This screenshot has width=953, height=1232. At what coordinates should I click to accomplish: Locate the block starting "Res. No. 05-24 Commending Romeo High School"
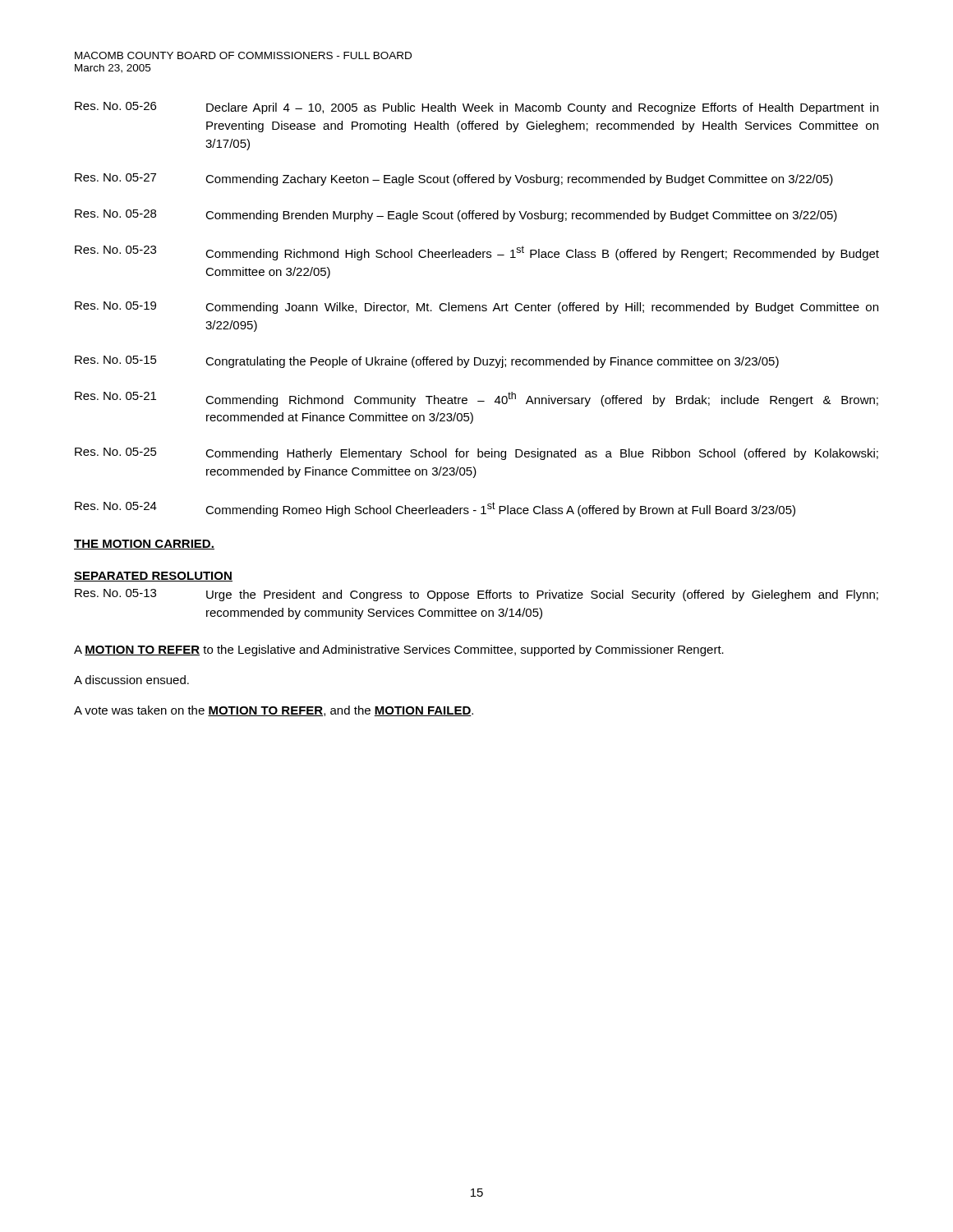click(x=476, y=508)
